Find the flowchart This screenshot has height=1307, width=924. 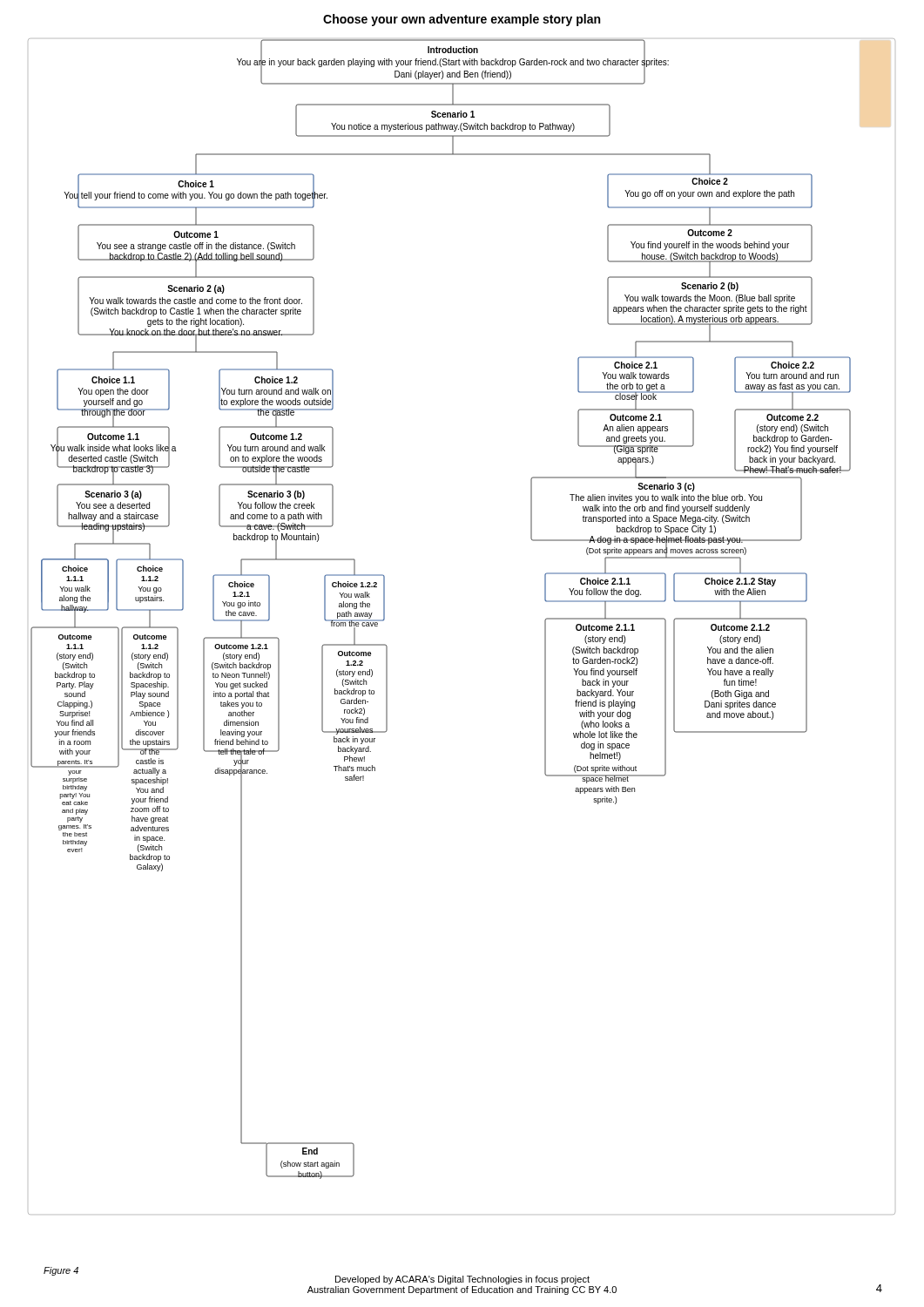[462, 642]
